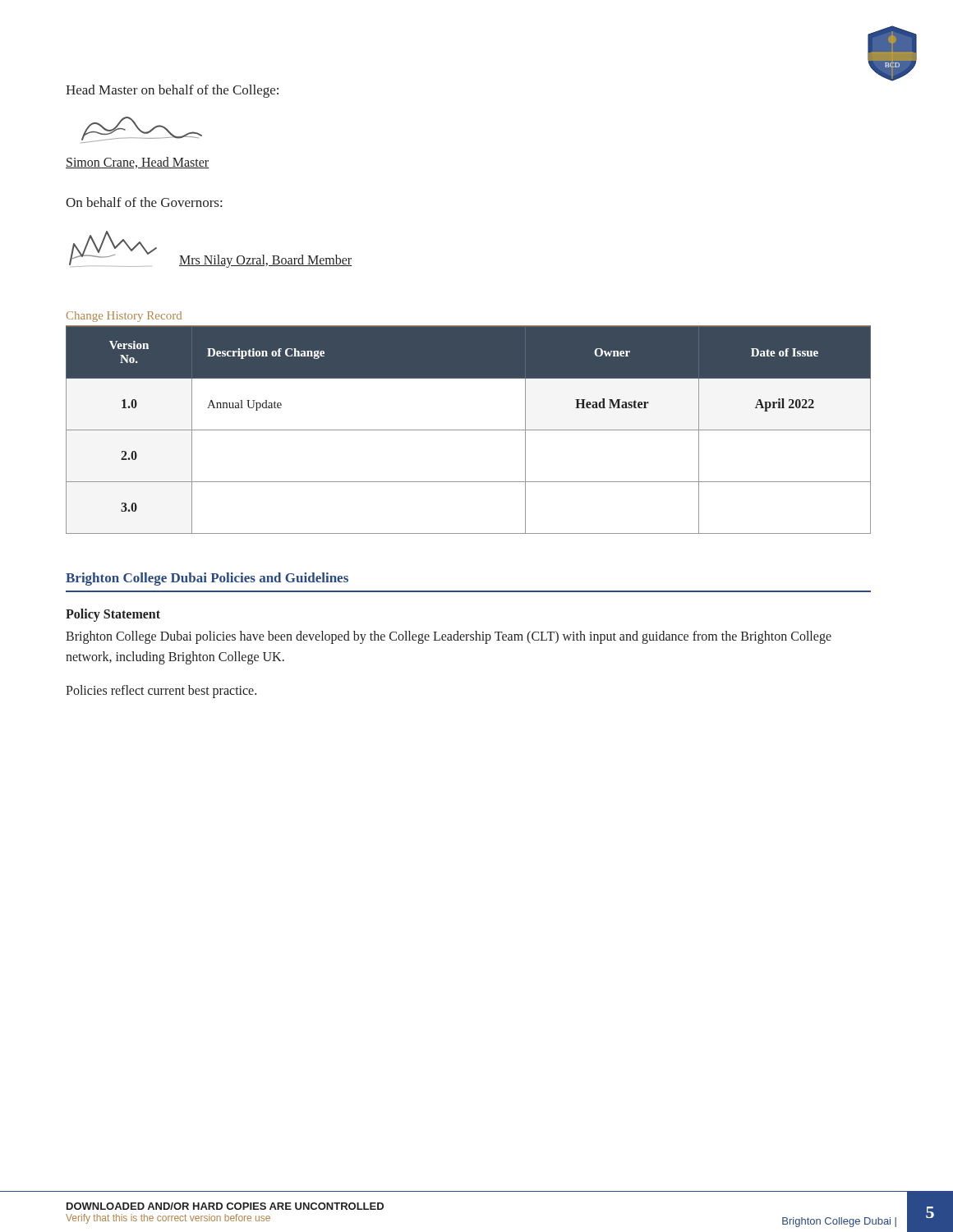The height and width of the screenshot is (1232, 953).
Task: Point to the block starting "Head Master on"
Action: (x=173, y=90)
